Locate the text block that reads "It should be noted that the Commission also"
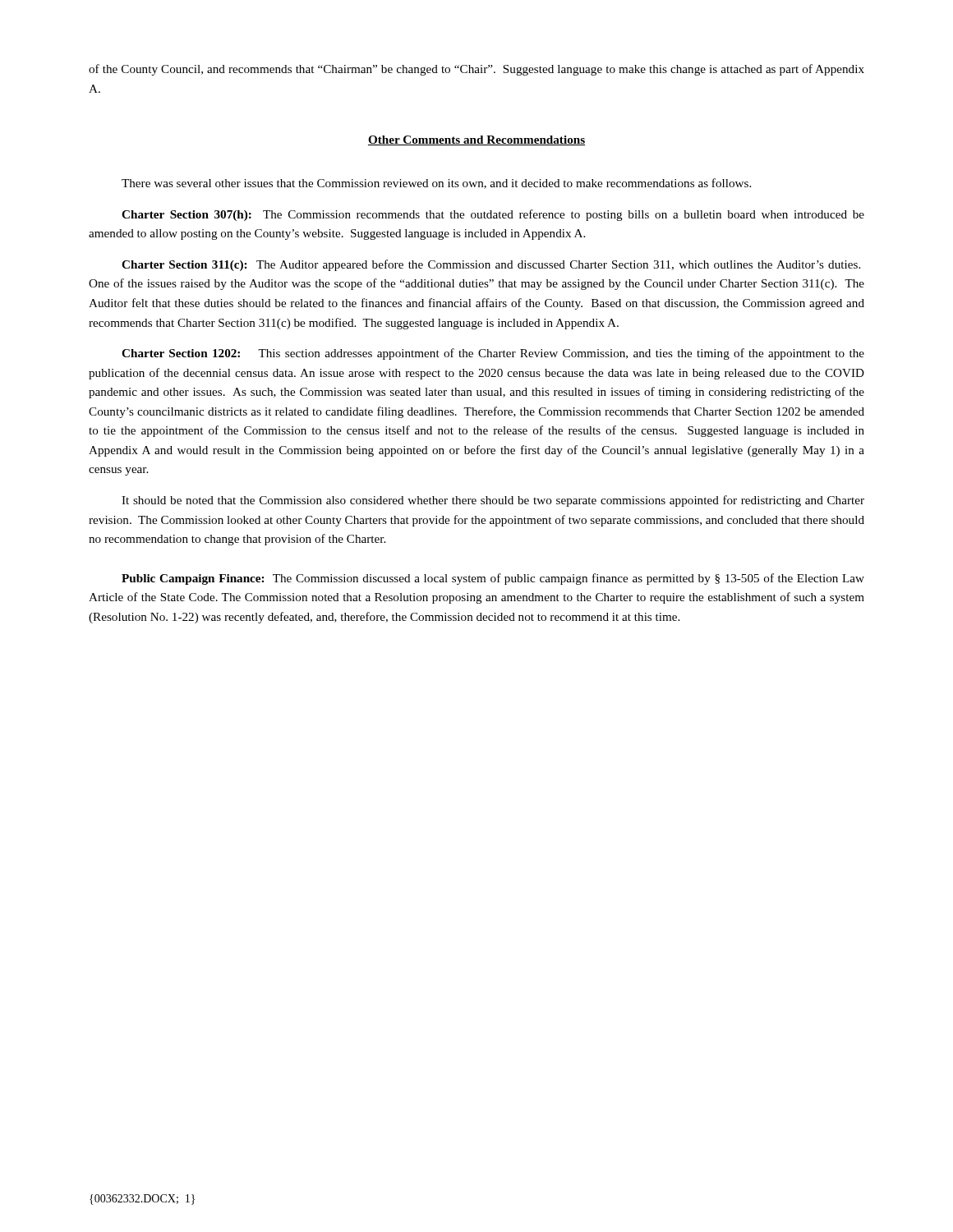Viewport: 953px width, 1232px height. [x=476, y=519]
